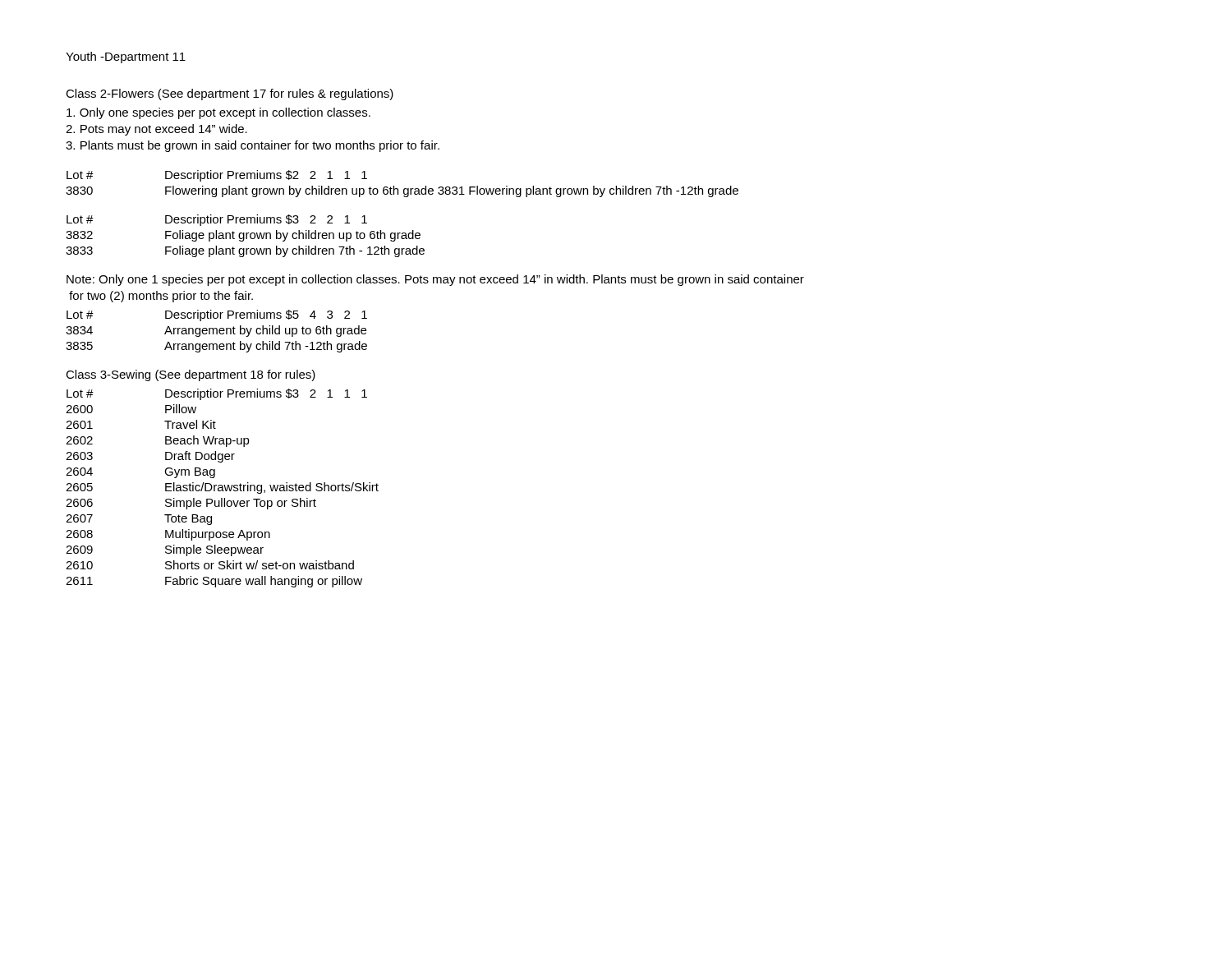Select the list item containing "2602 Beach Wrap-up"

[x=75, y=440]
